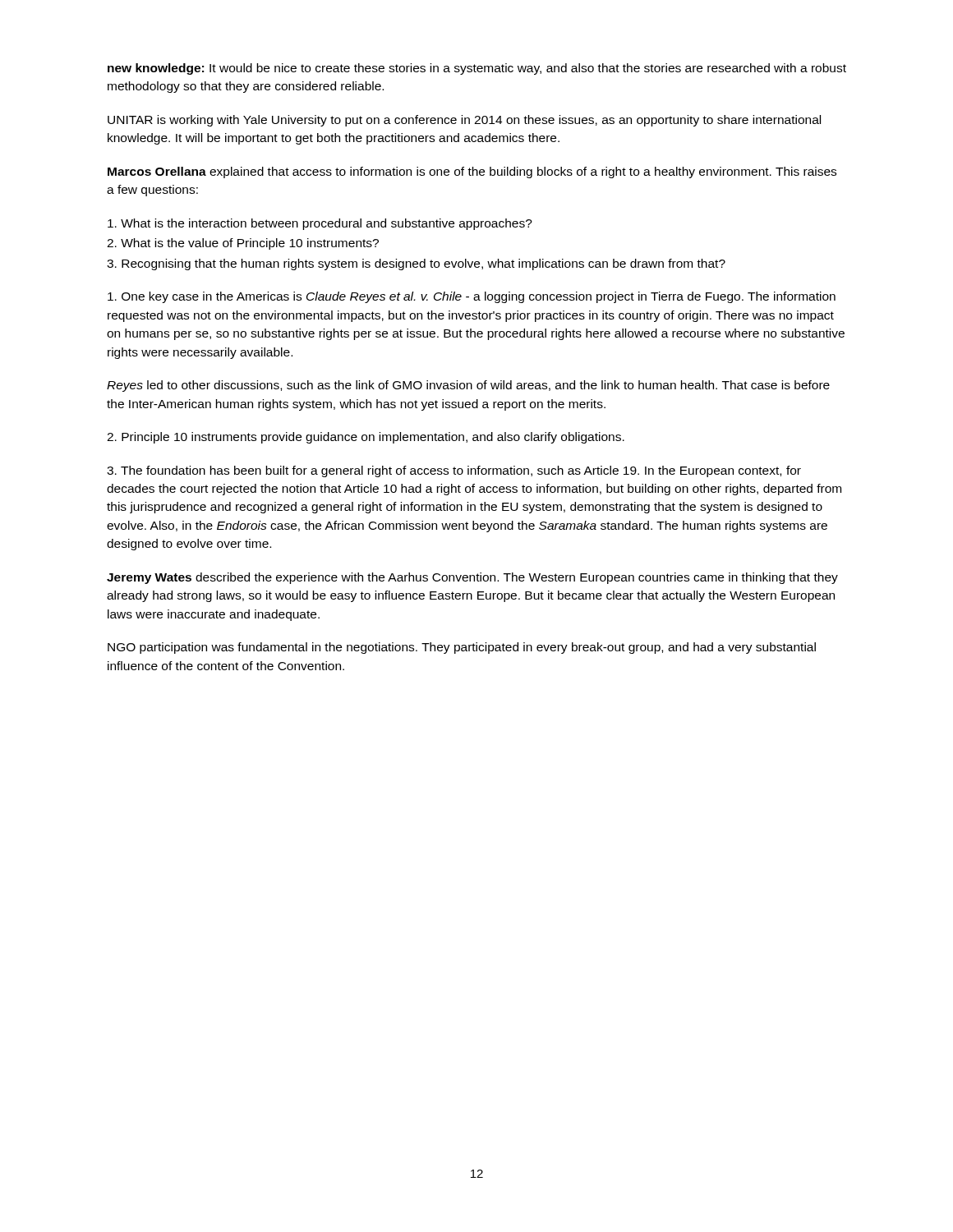Select the text block starting "NGO participation was fundamental in the"

click(462, 656)
